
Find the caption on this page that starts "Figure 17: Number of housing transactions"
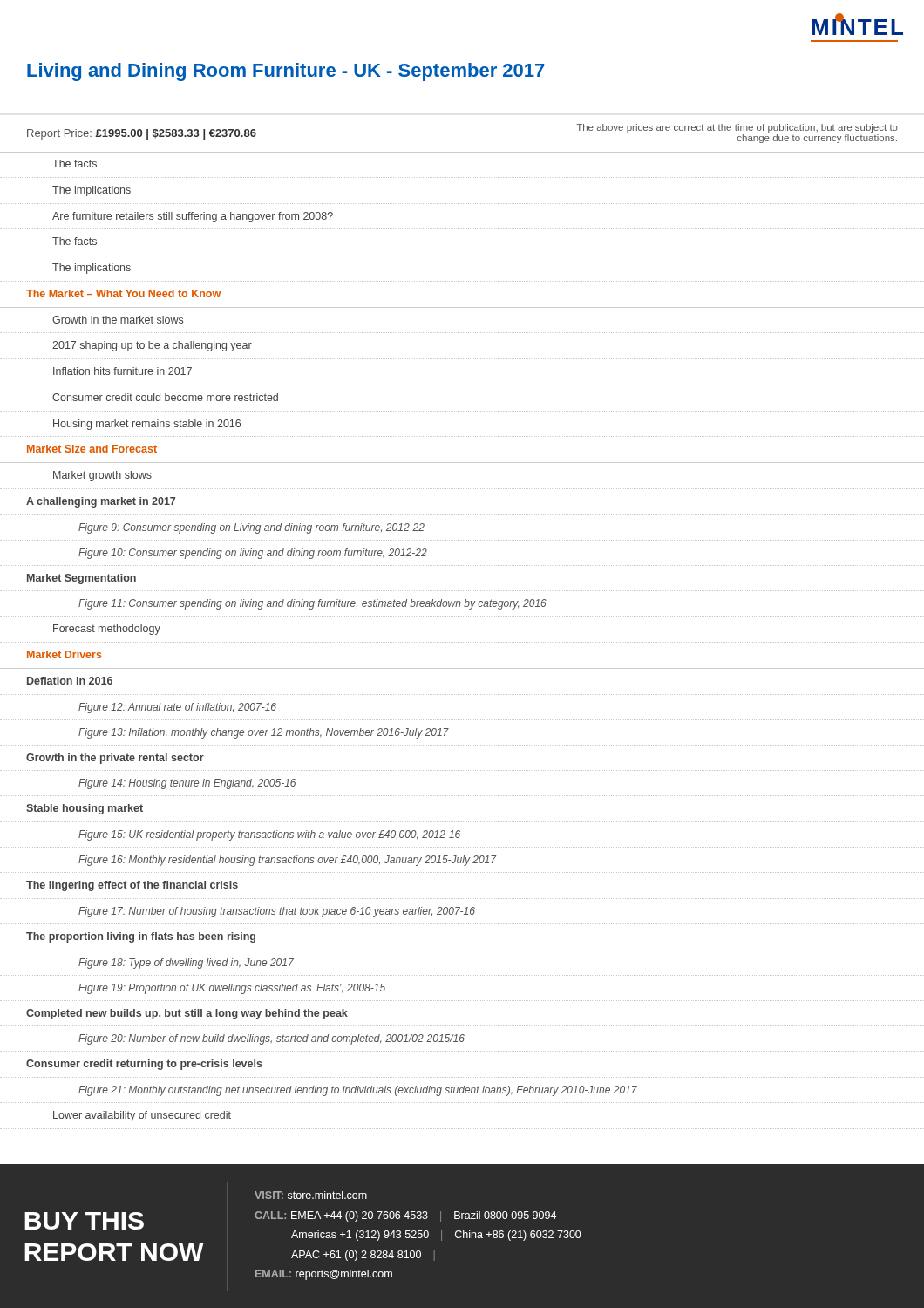(277, 911)
